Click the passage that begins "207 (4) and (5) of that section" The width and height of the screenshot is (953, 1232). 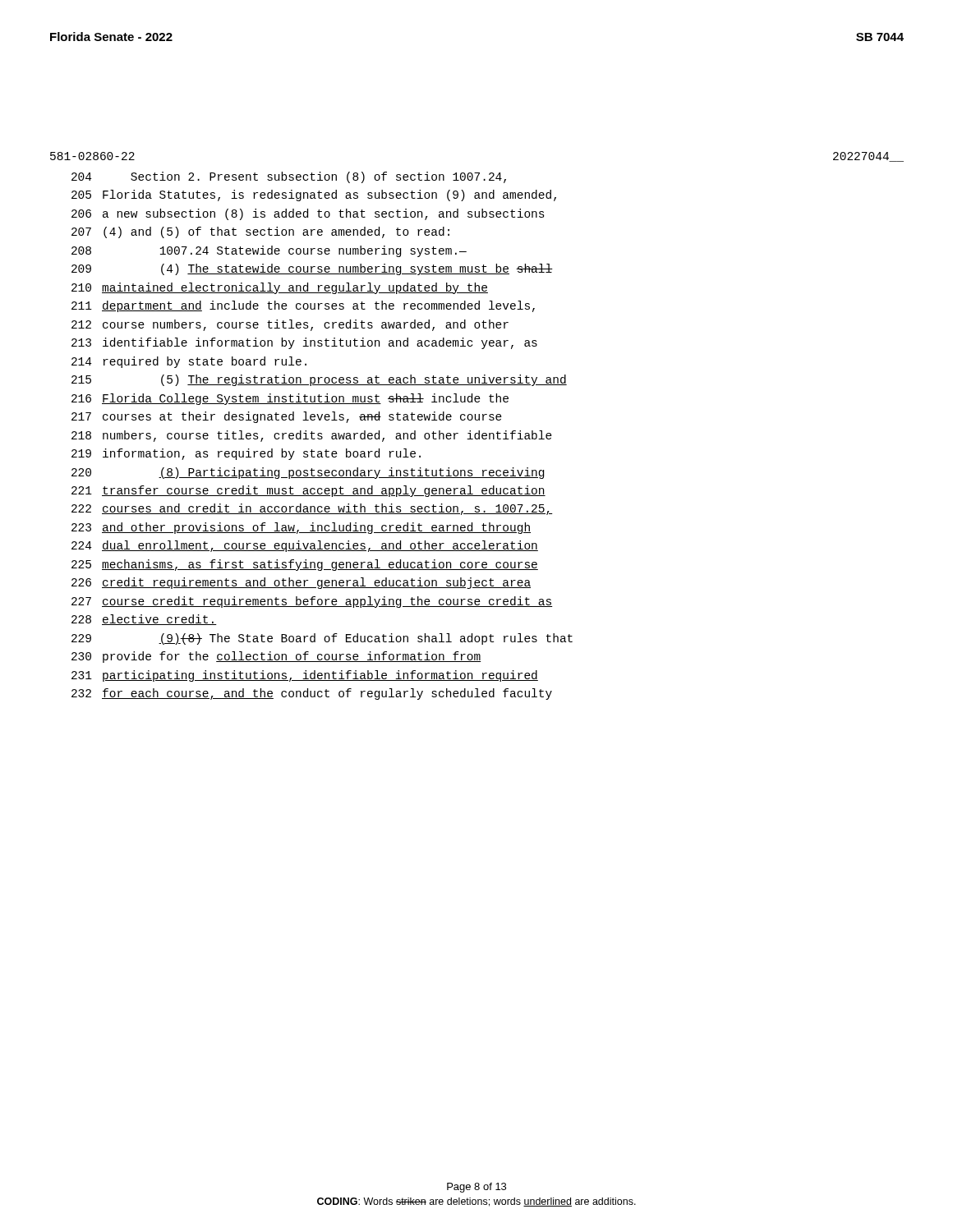point(260,232)
